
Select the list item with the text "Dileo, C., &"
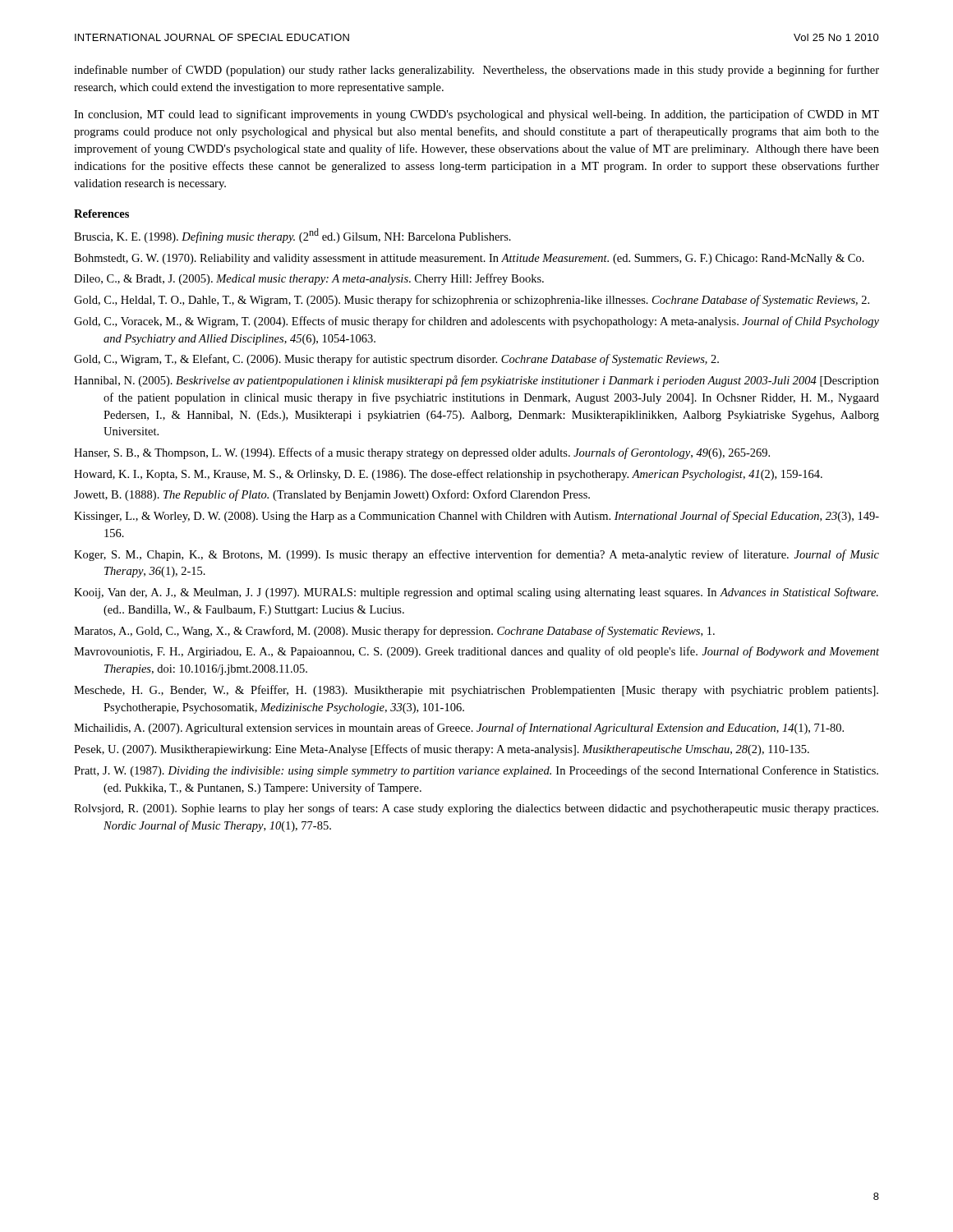[x=476, y=279]
